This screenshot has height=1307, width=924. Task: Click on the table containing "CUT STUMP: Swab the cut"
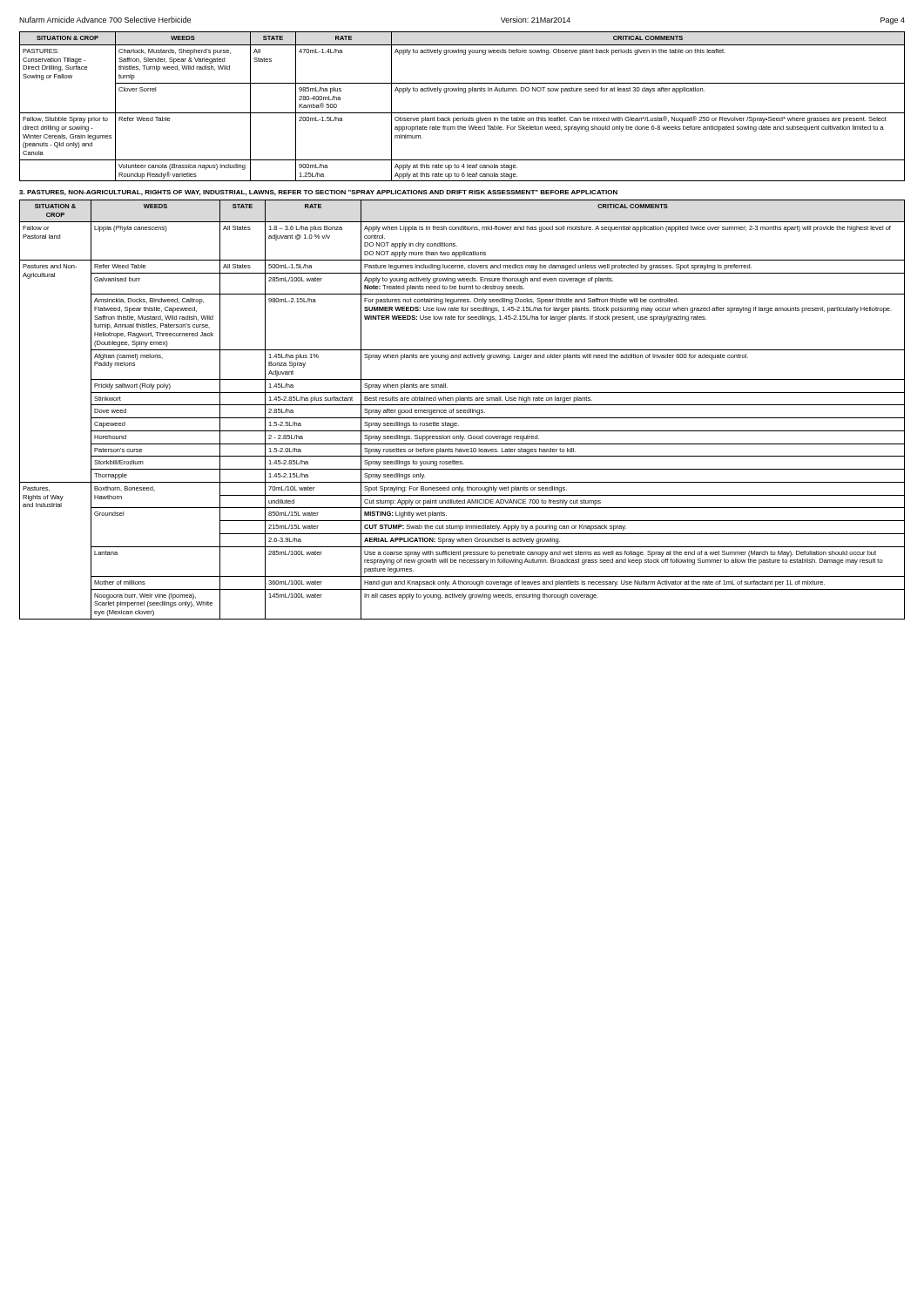[x=462, y=409]
